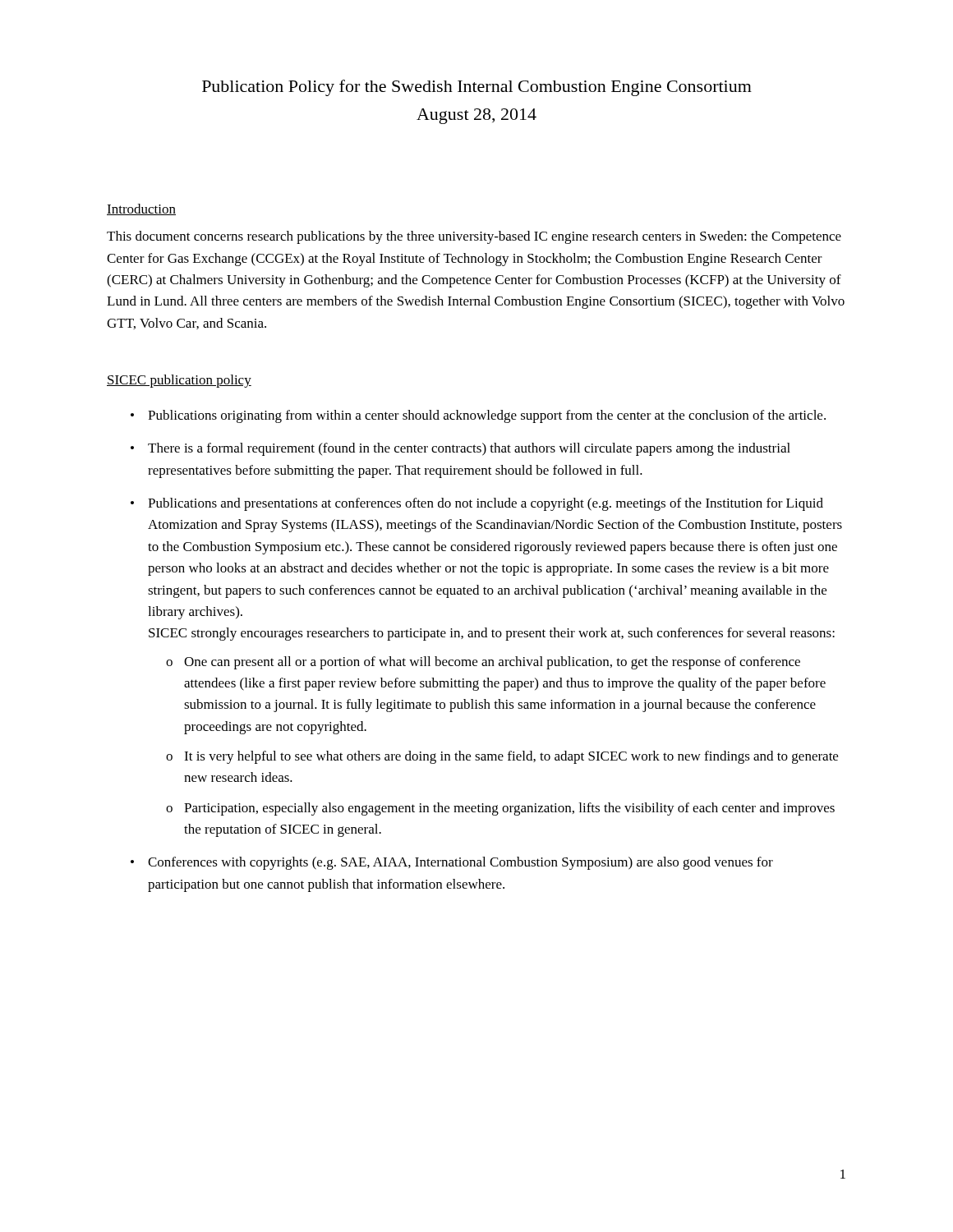Find the list item that says "Participation, especially also engagement in"

(x=509, y=818)
